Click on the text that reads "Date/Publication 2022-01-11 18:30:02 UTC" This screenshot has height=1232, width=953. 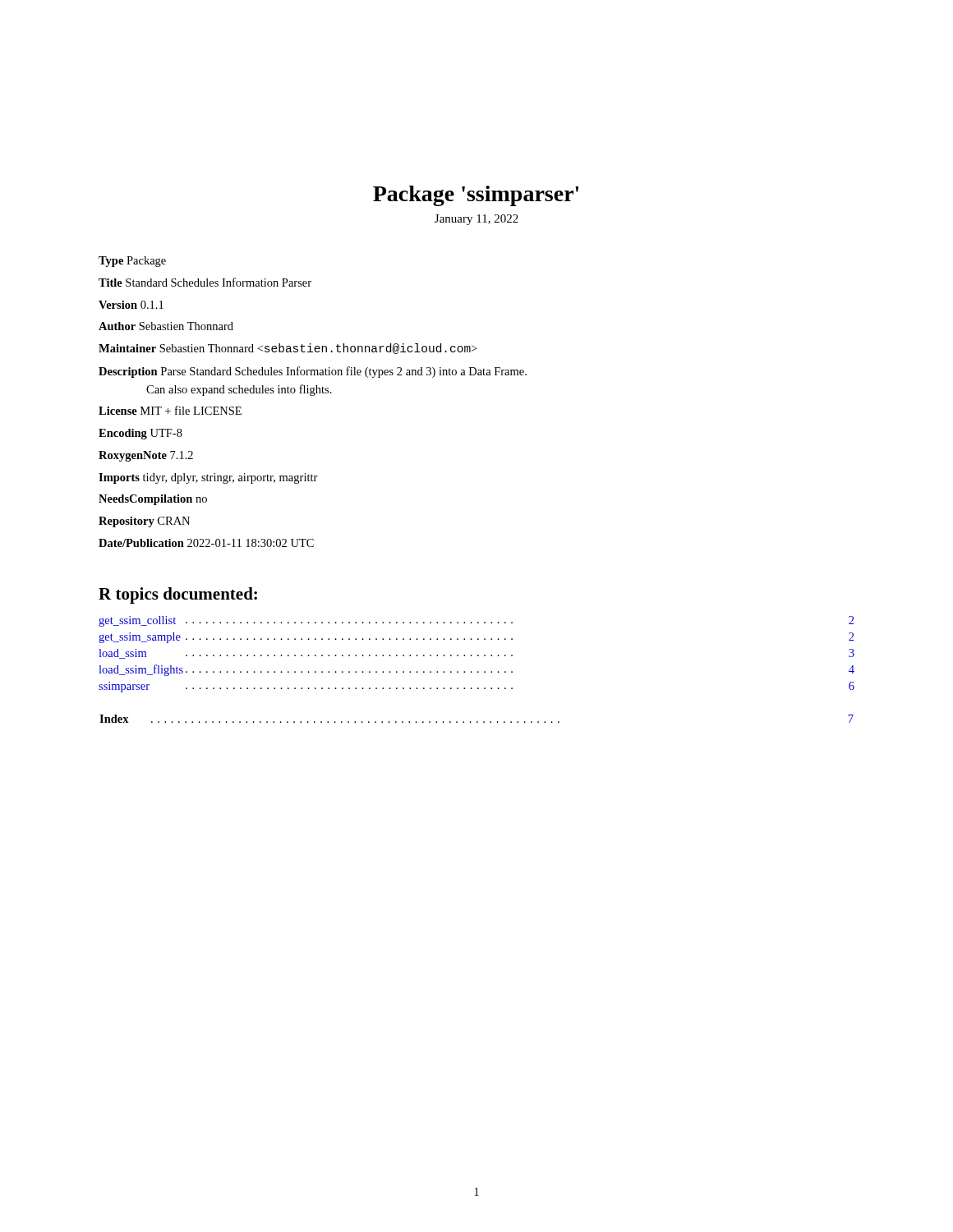point(206,543)
